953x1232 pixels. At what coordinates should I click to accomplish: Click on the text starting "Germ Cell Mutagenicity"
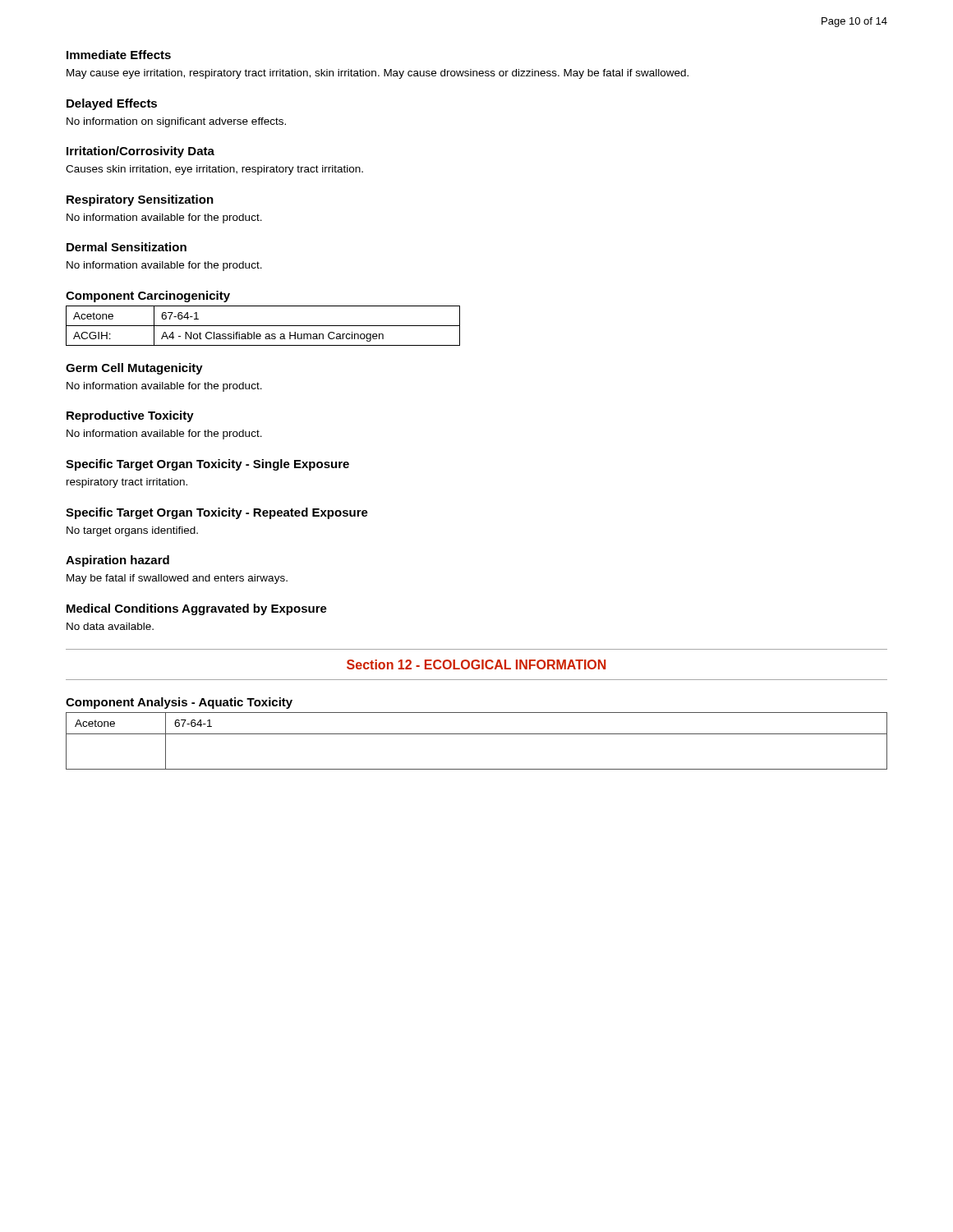(x=134, y=367)
